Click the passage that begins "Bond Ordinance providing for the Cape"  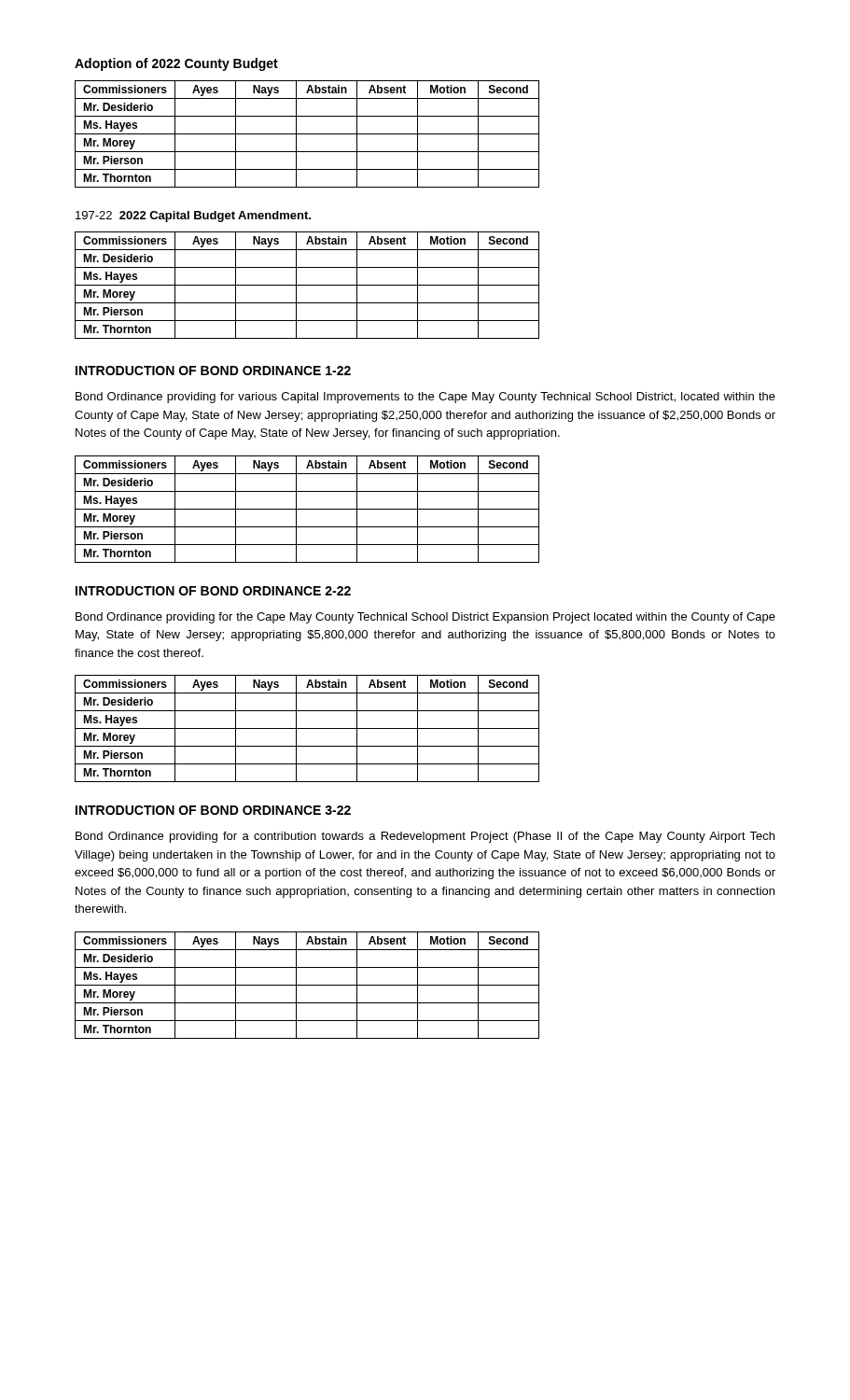(425, 634)
